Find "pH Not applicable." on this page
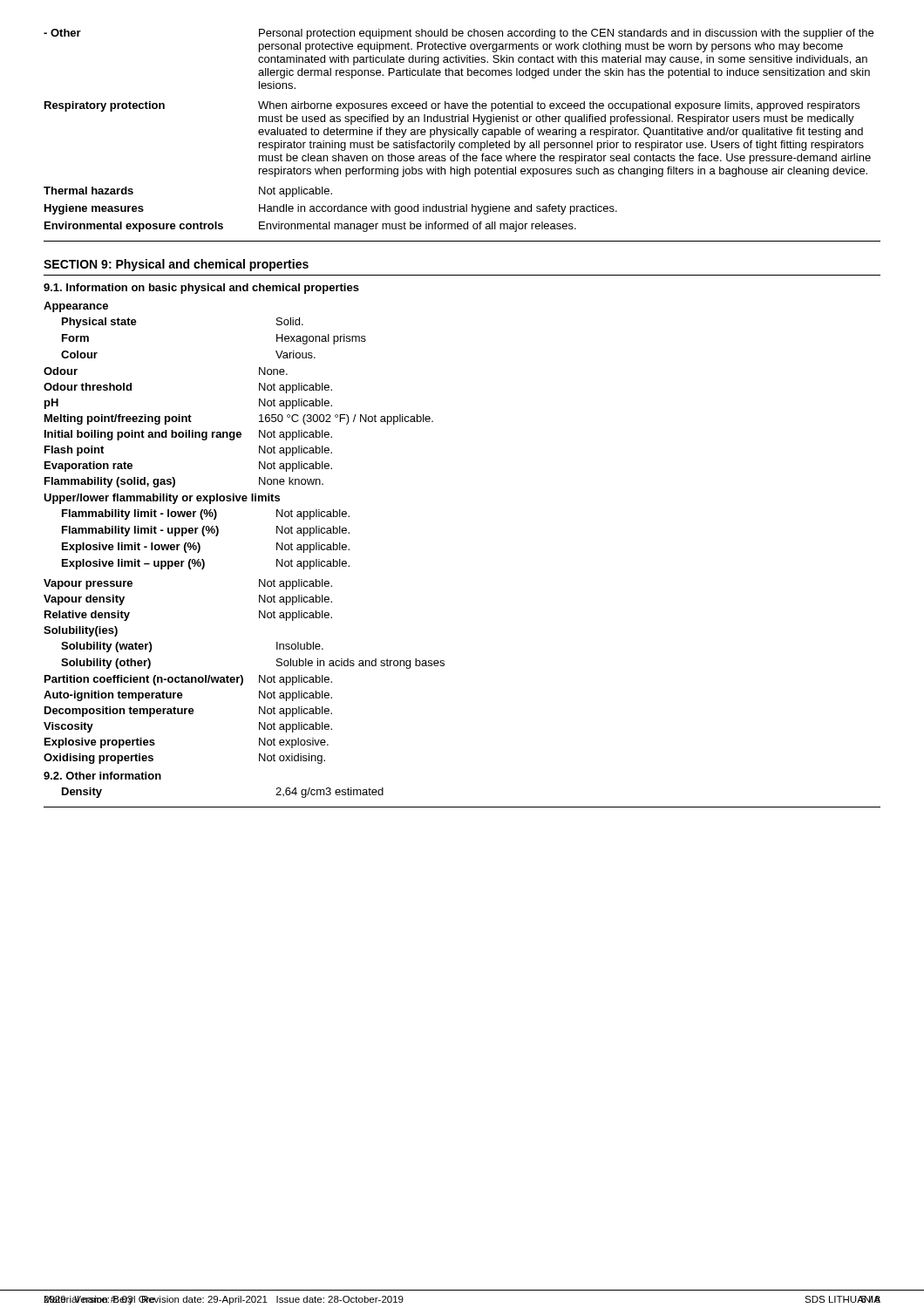Screen dimensions: 1308x924 54,402
